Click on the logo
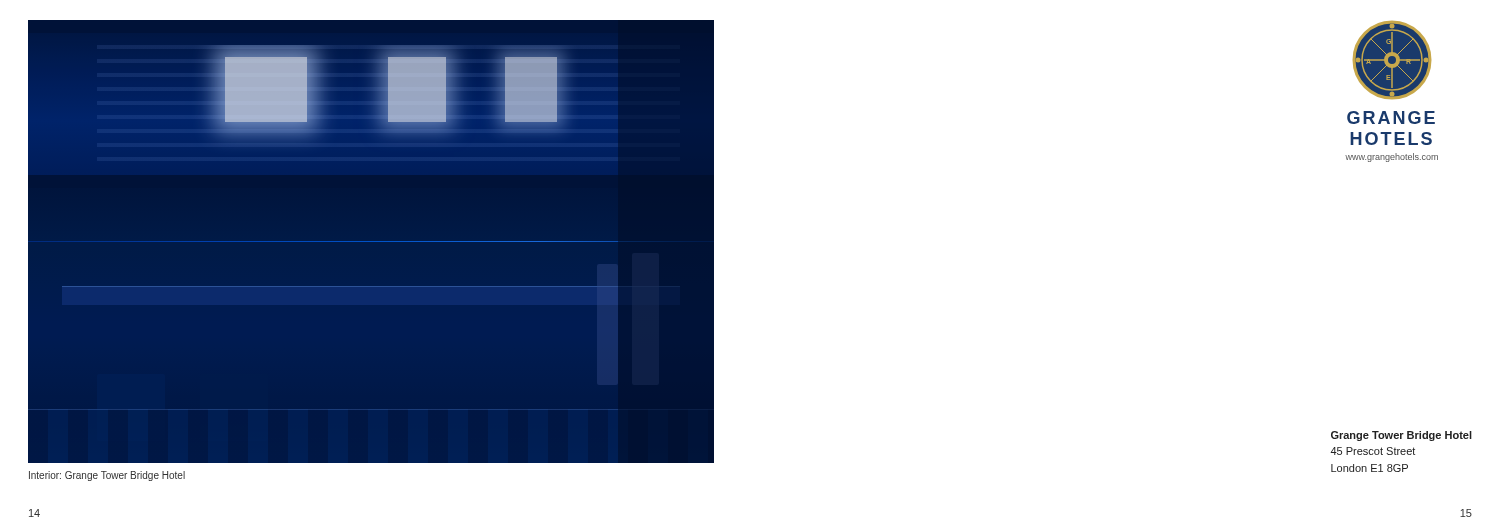 (x=1392, y=91)
